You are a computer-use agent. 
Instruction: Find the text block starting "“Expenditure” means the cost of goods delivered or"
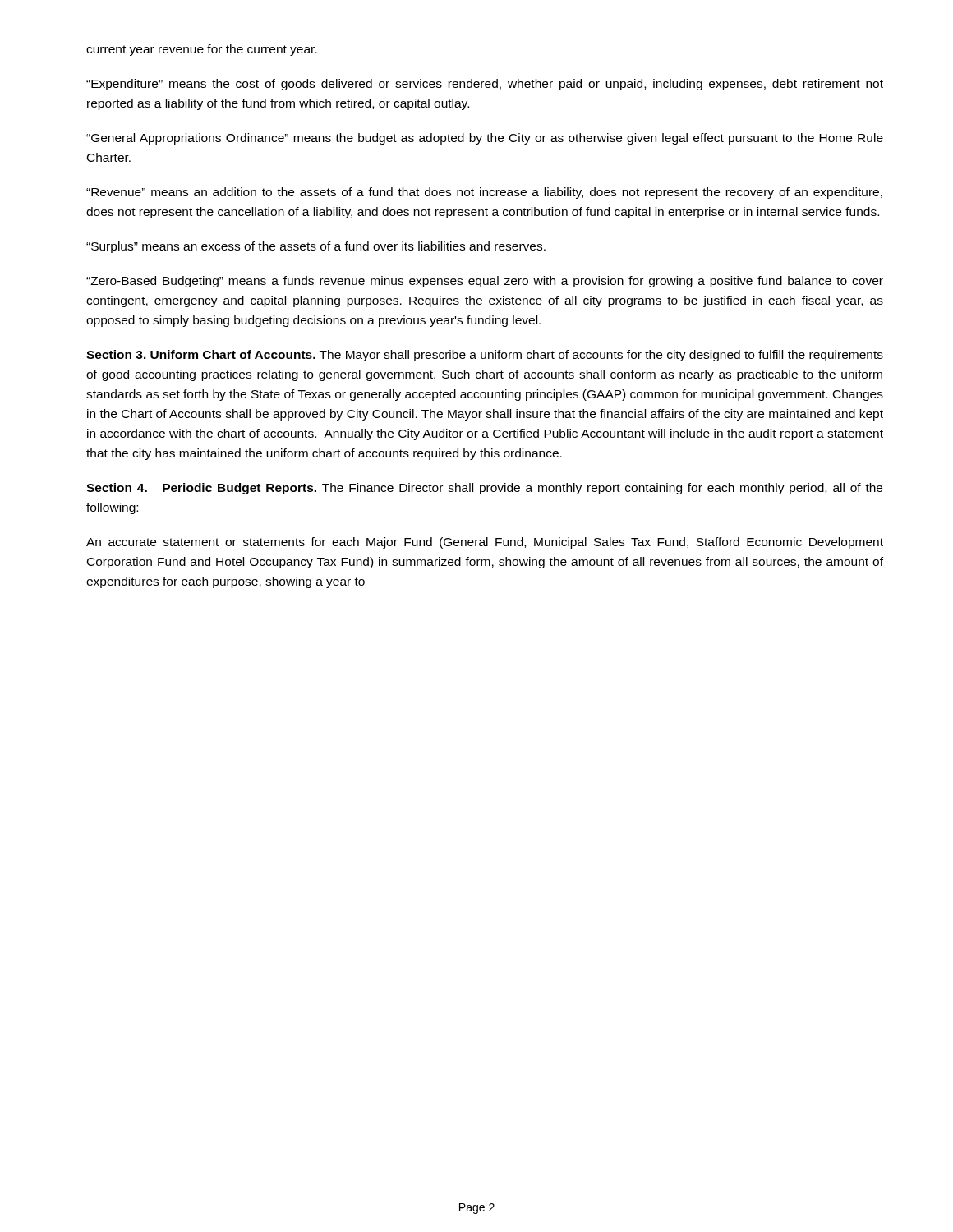point(485,93)
